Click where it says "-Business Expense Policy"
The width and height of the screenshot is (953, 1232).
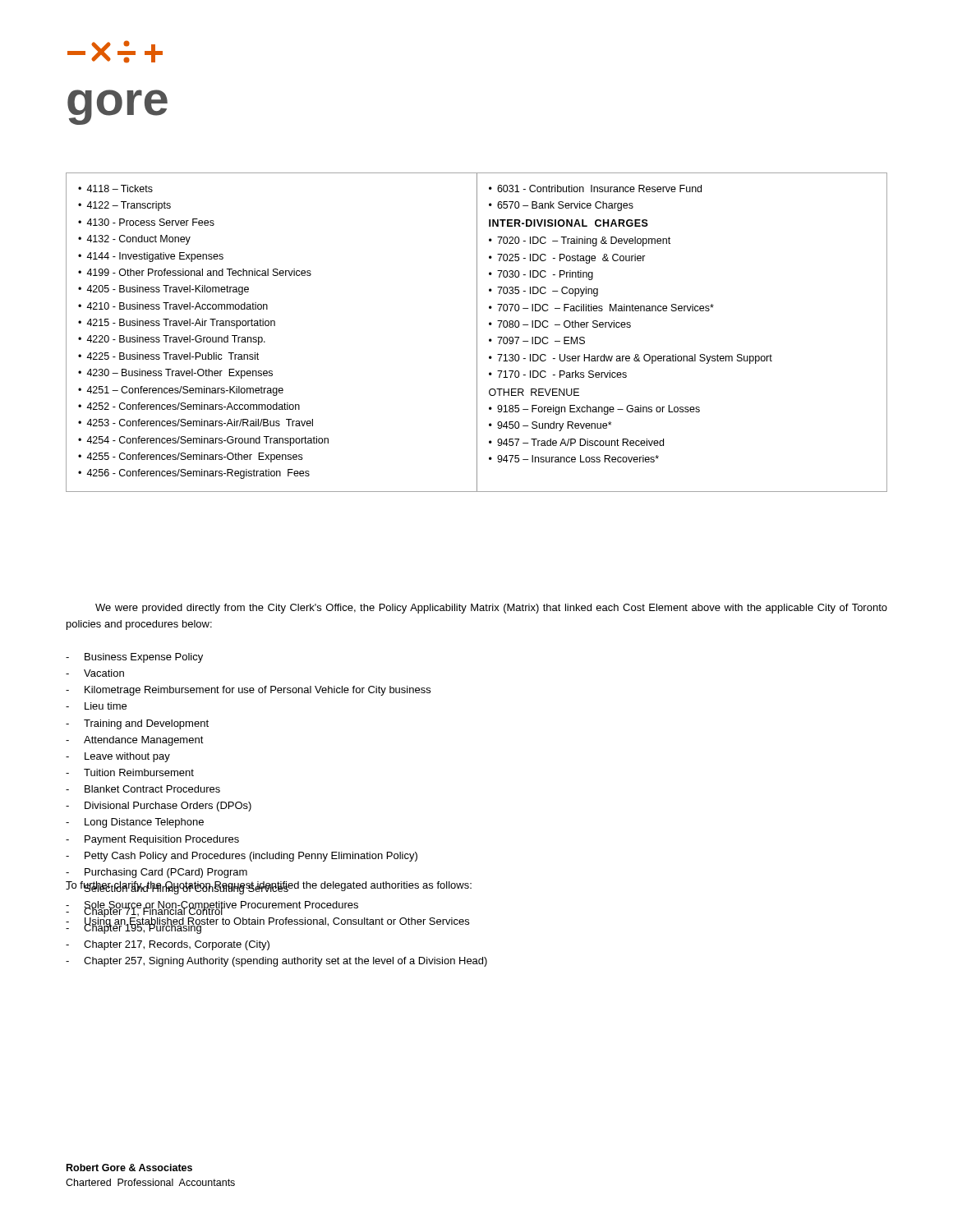coord(134,657)
